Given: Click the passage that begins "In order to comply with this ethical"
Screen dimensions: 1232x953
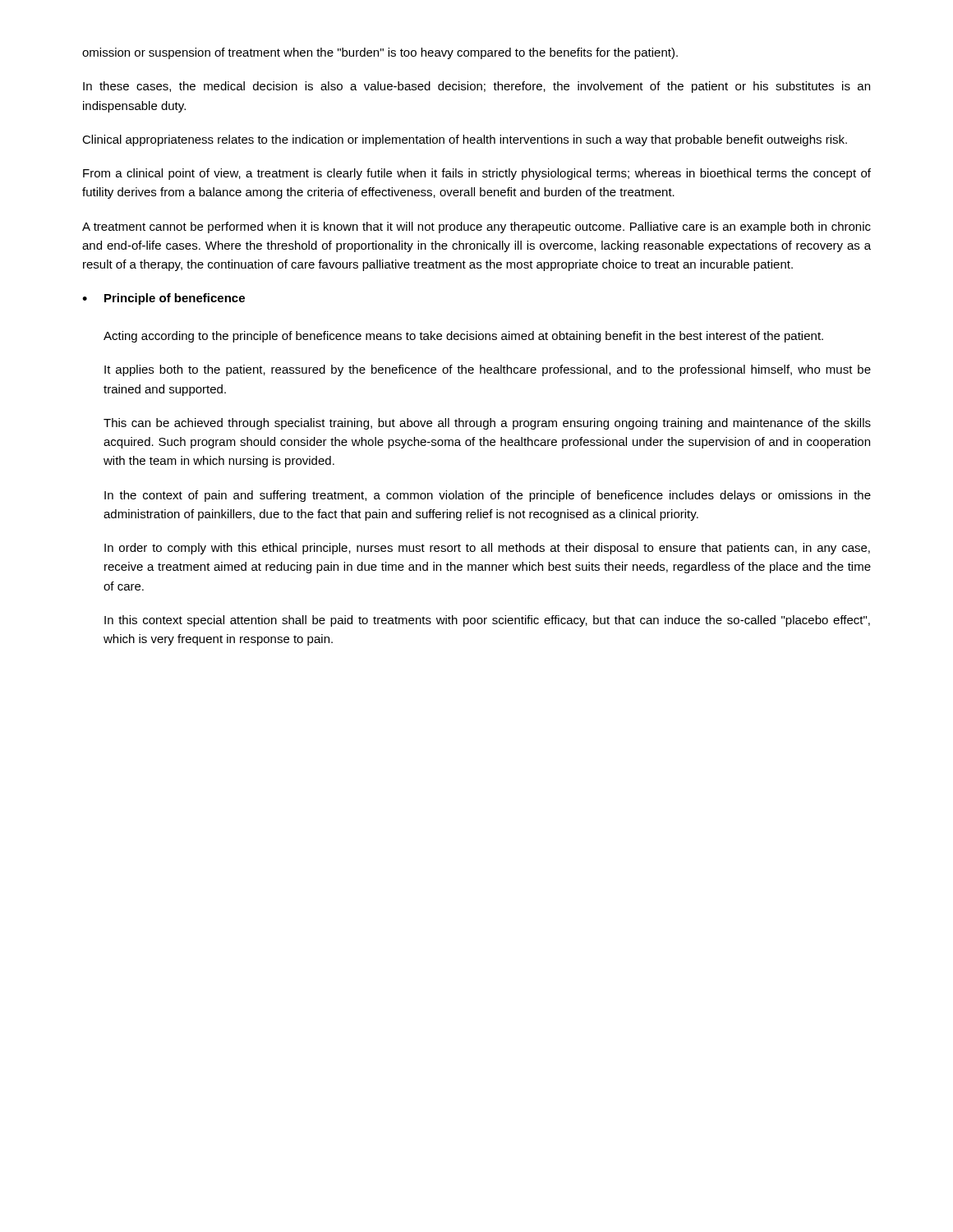Looking at the screenshot, I should pyautogui.click(x=487, y=567).
